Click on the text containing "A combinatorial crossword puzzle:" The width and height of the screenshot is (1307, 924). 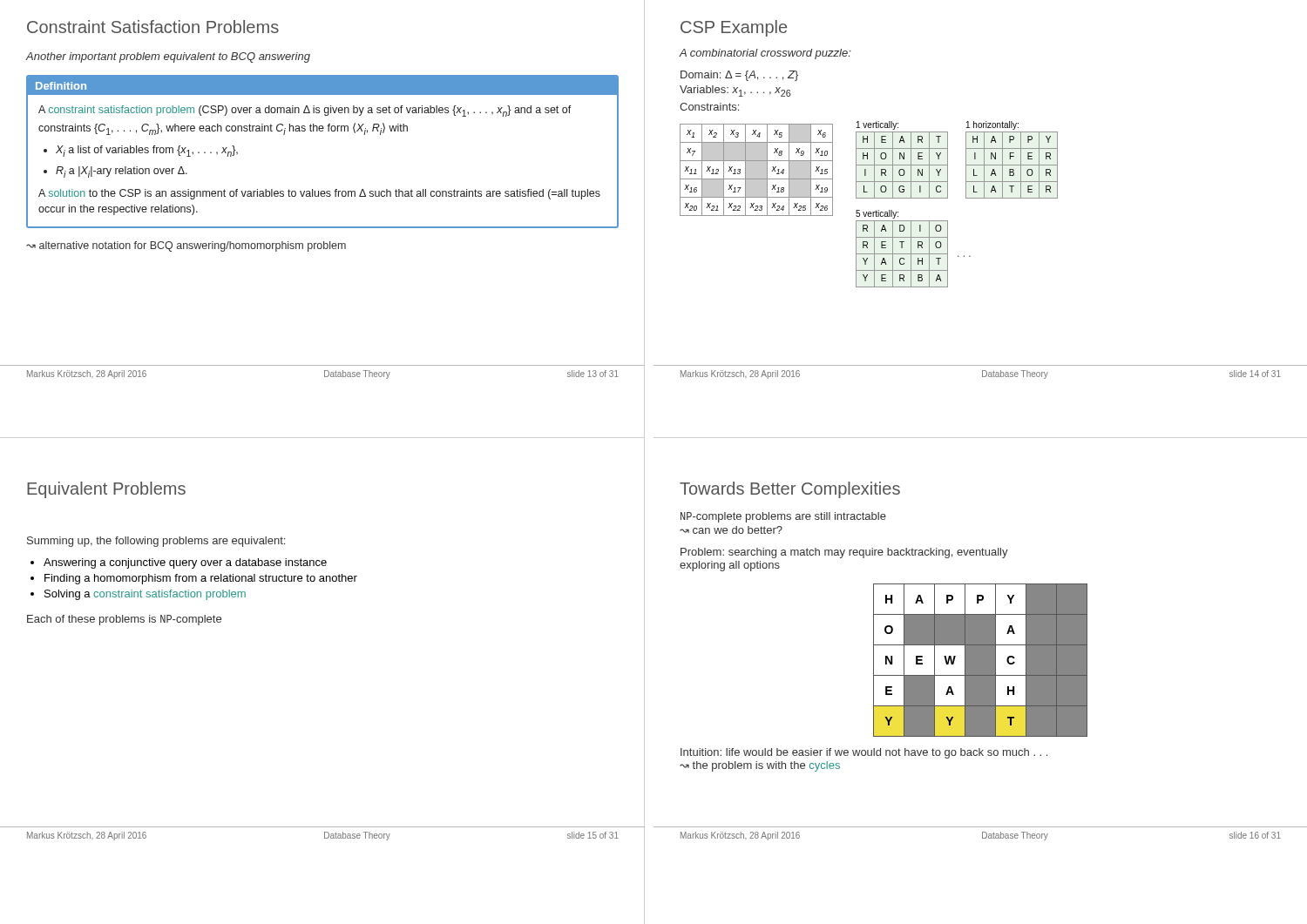(x=765, y=53)
